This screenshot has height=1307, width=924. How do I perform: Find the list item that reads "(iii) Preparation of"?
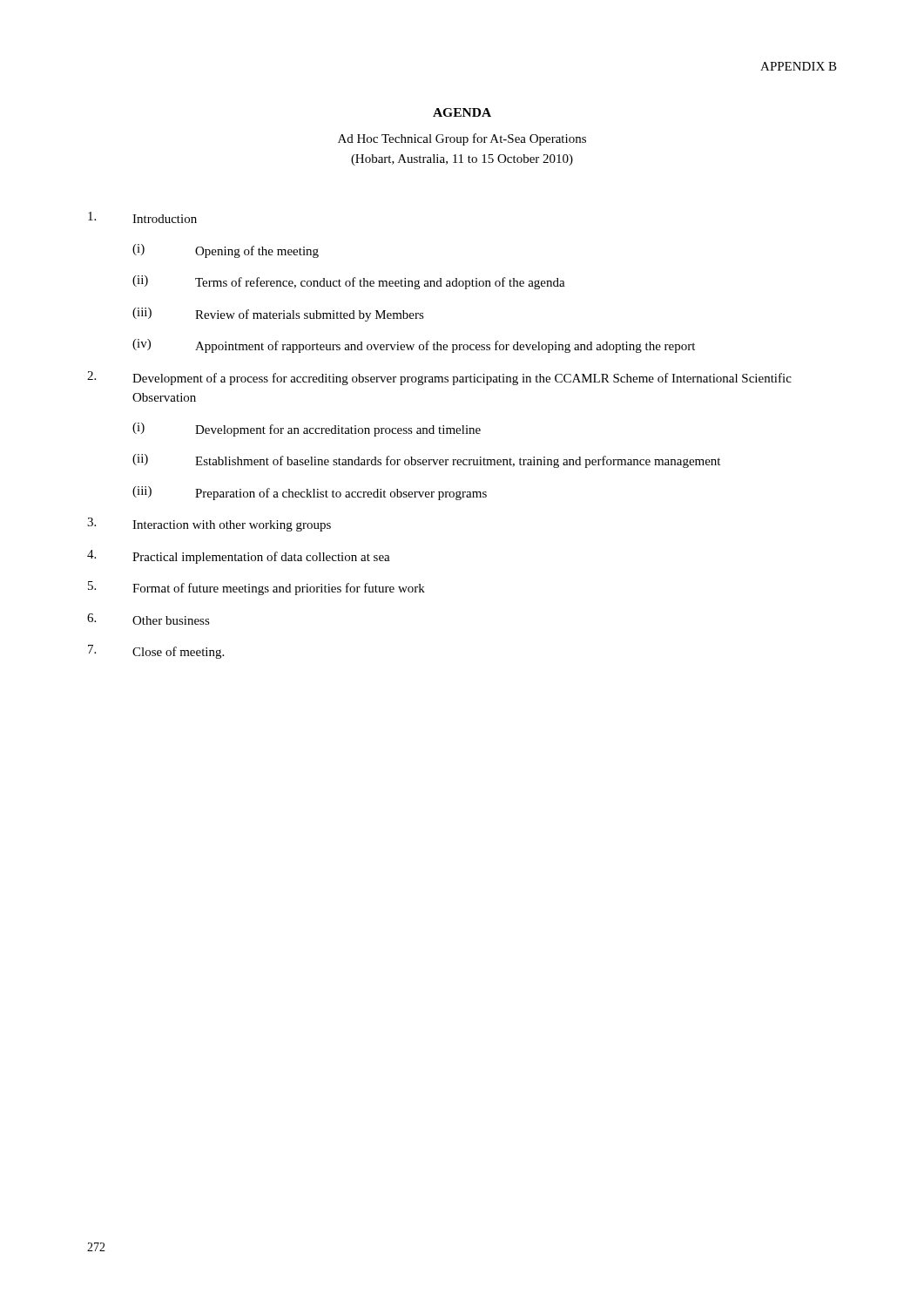coord(485,493)
